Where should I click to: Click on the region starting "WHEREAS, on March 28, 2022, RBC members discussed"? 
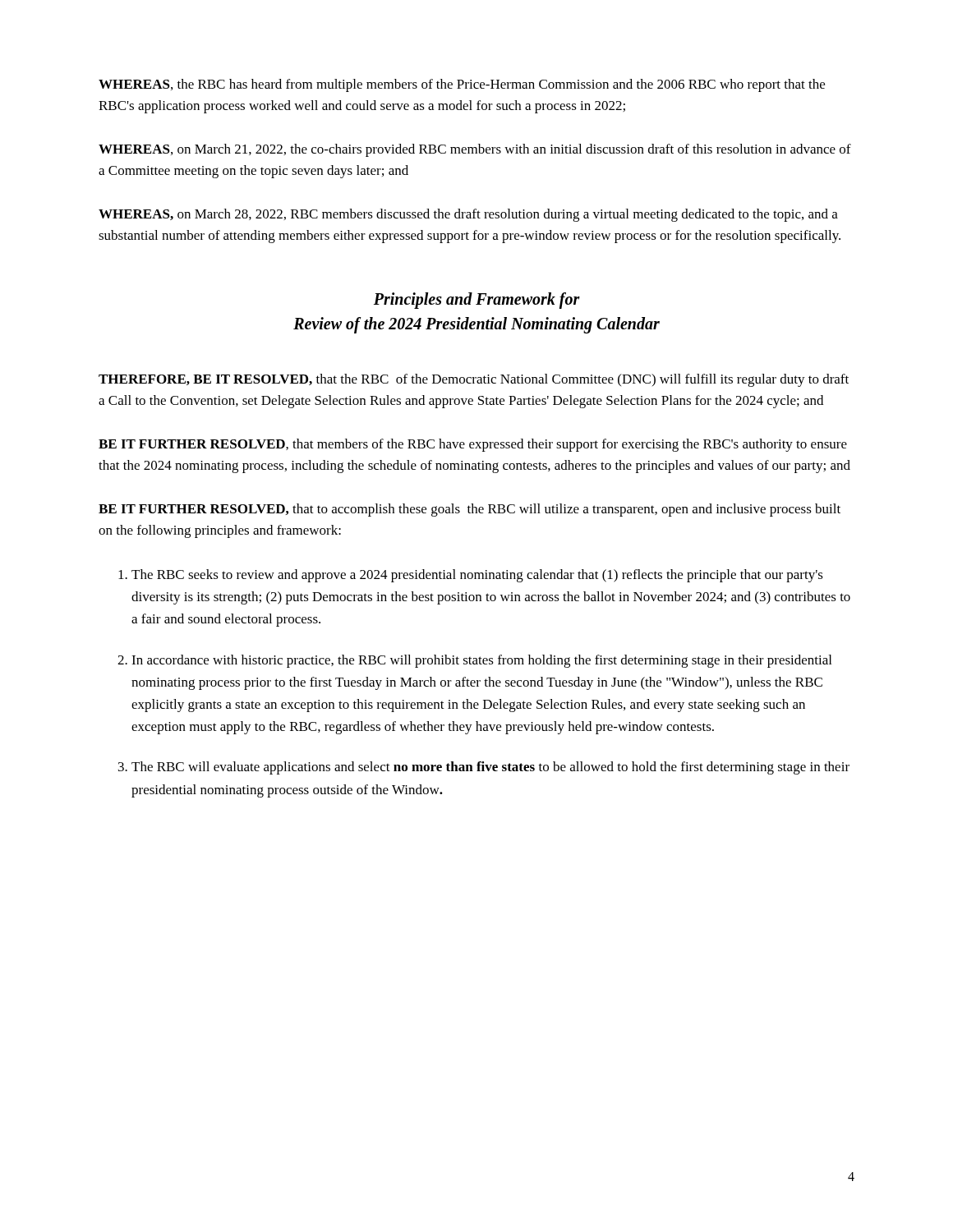pyautogui.click(x=470, y=224)
